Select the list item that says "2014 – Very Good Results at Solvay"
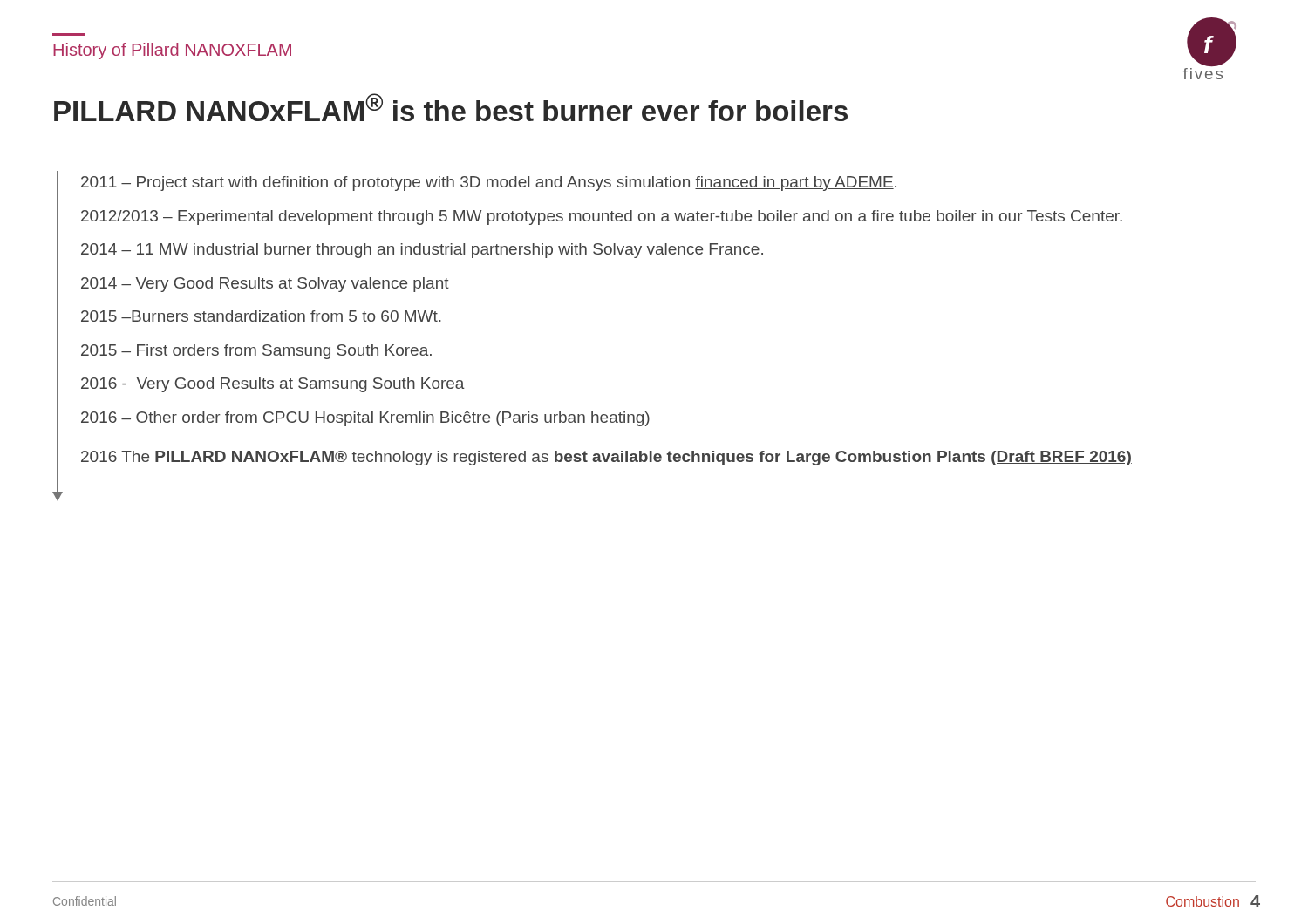The width and height of the screenshot is (1308, 924). pyautogui.click(x=264, y=282)
